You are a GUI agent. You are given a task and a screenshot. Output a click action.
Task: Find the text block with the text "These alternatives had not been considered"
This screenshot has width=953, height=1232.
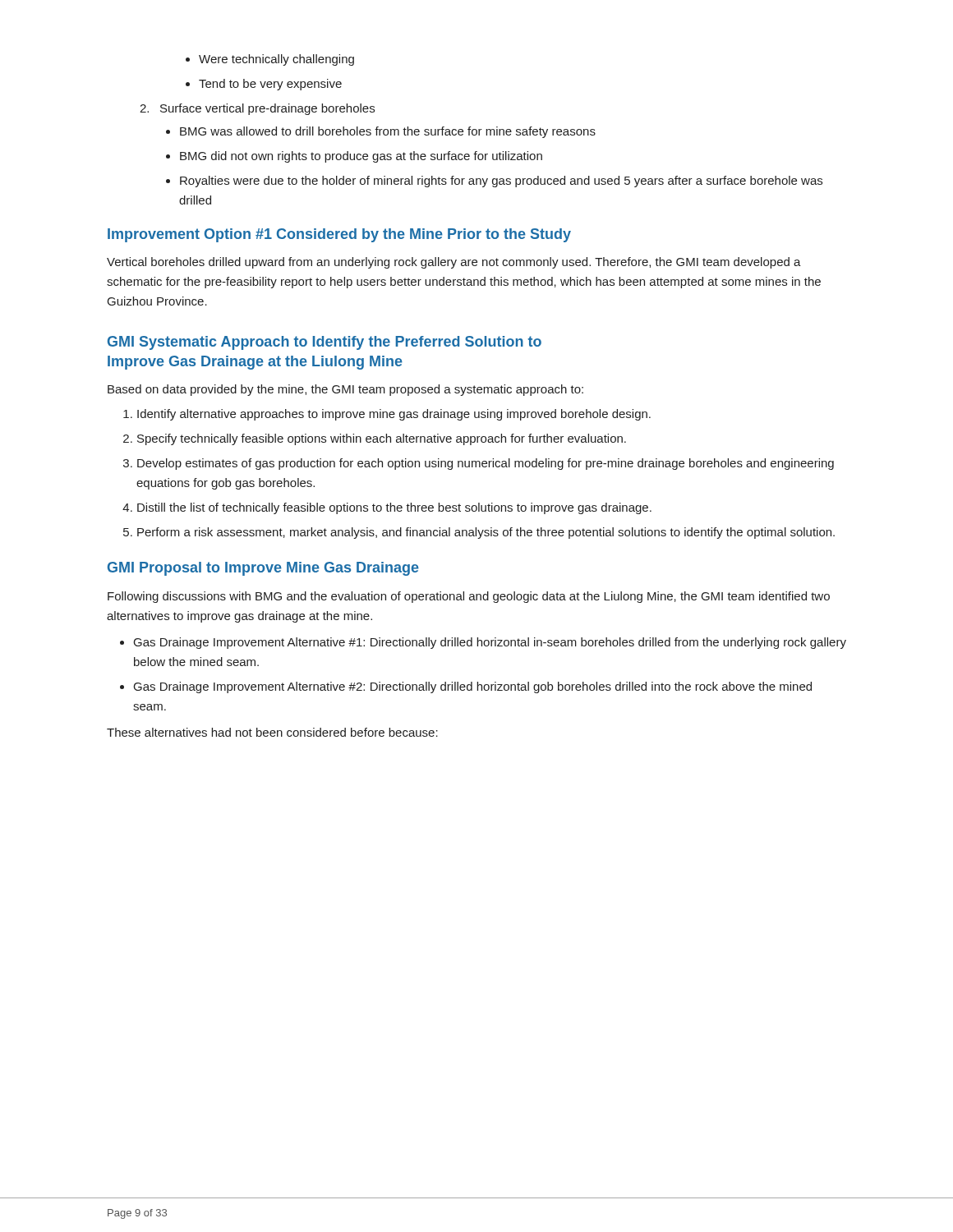point(273,732)
